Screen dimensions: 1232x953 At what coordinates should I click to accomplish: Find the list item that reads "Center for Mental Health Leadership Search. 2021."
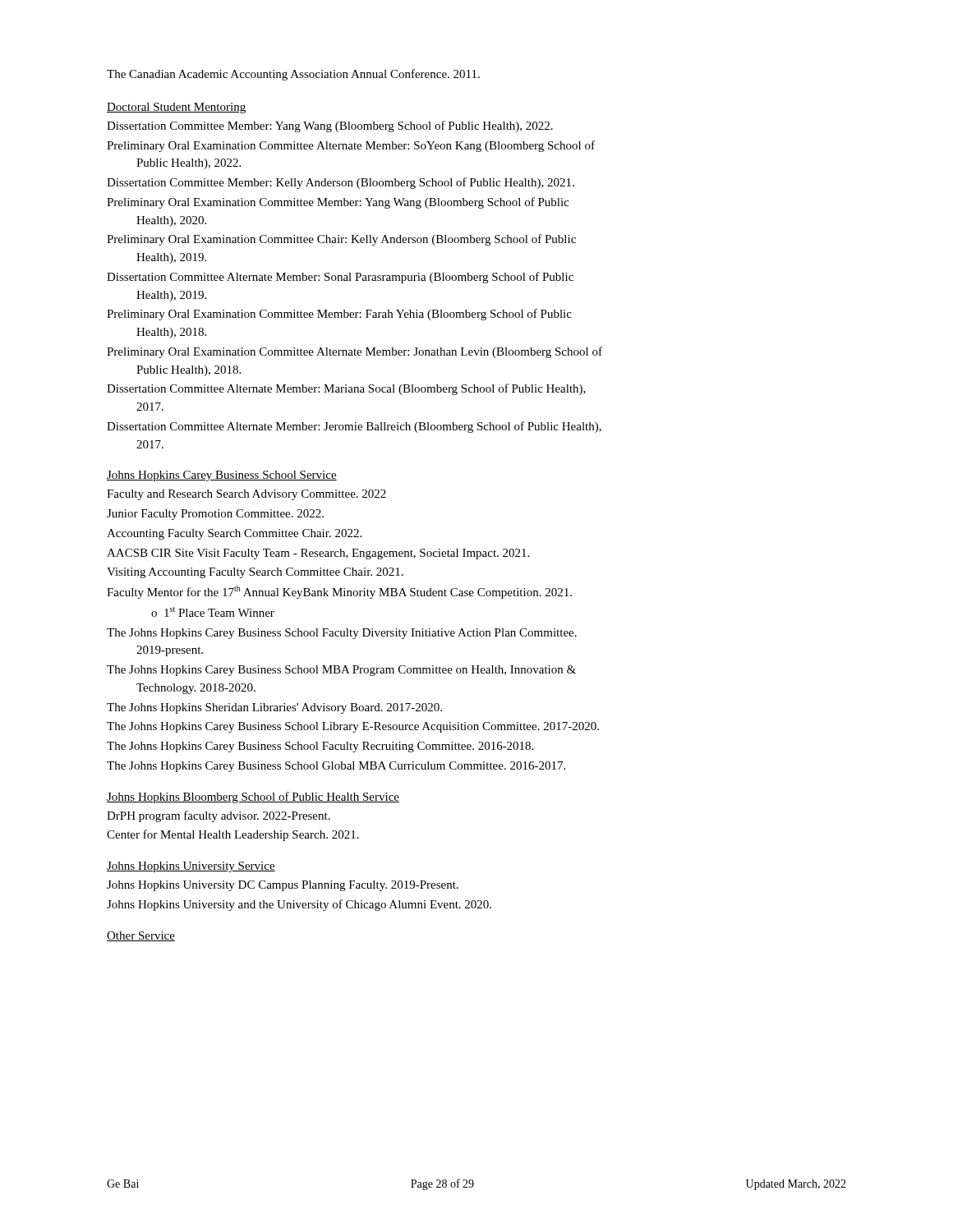click(233, 835)
